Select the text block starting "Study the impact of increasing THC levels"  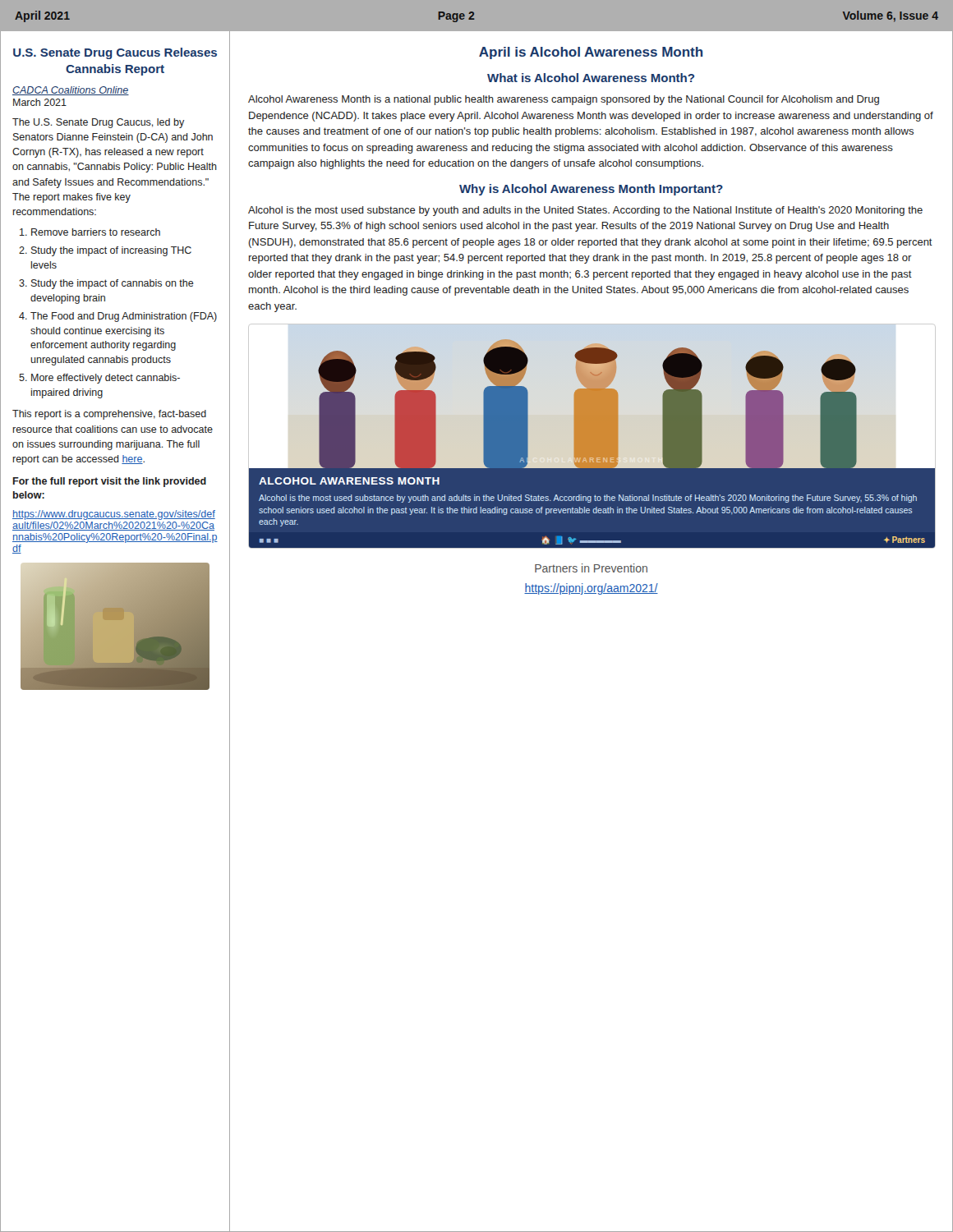[x=111, y=258]
